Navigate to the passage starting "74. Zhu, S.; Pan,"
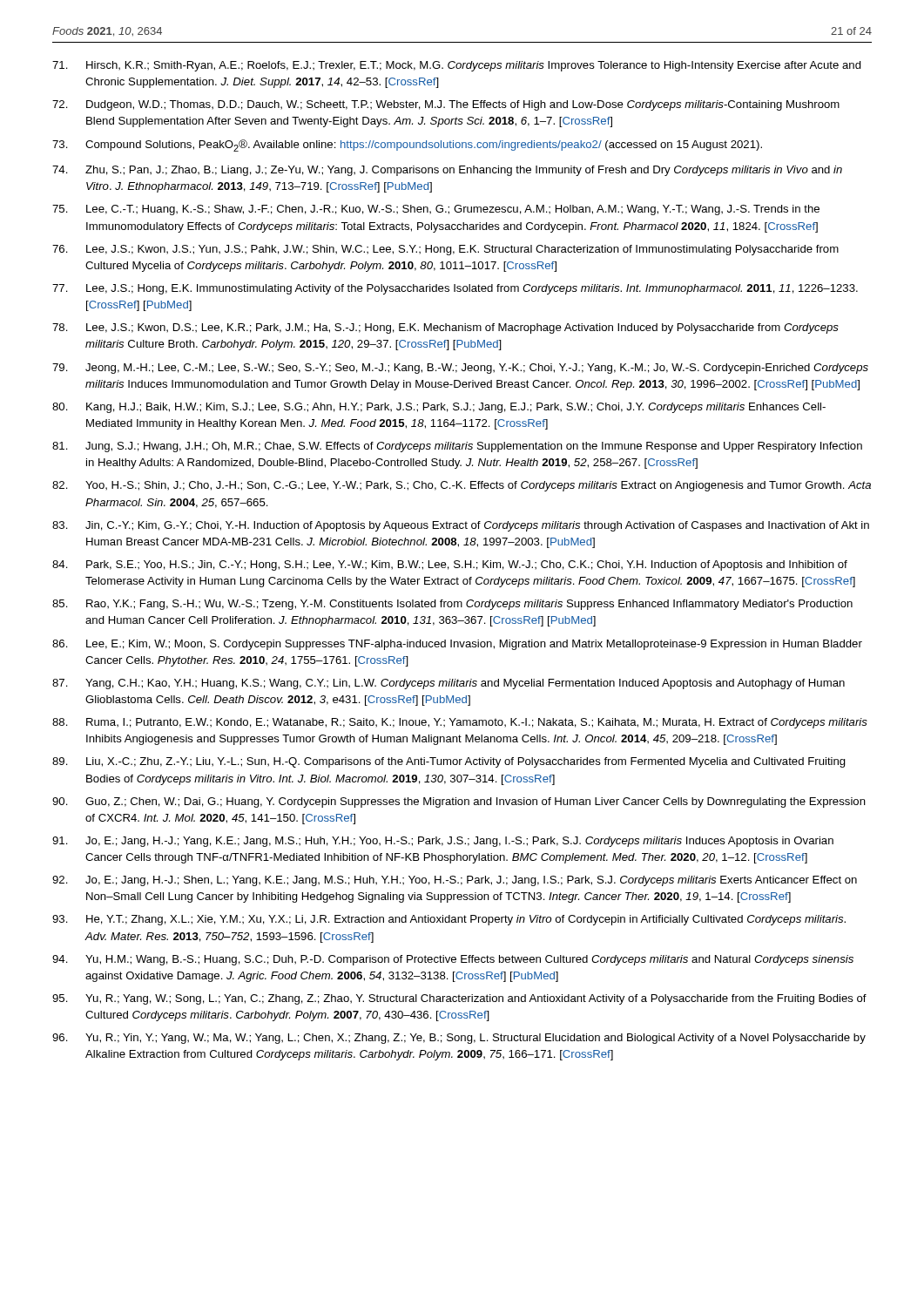 462,178
